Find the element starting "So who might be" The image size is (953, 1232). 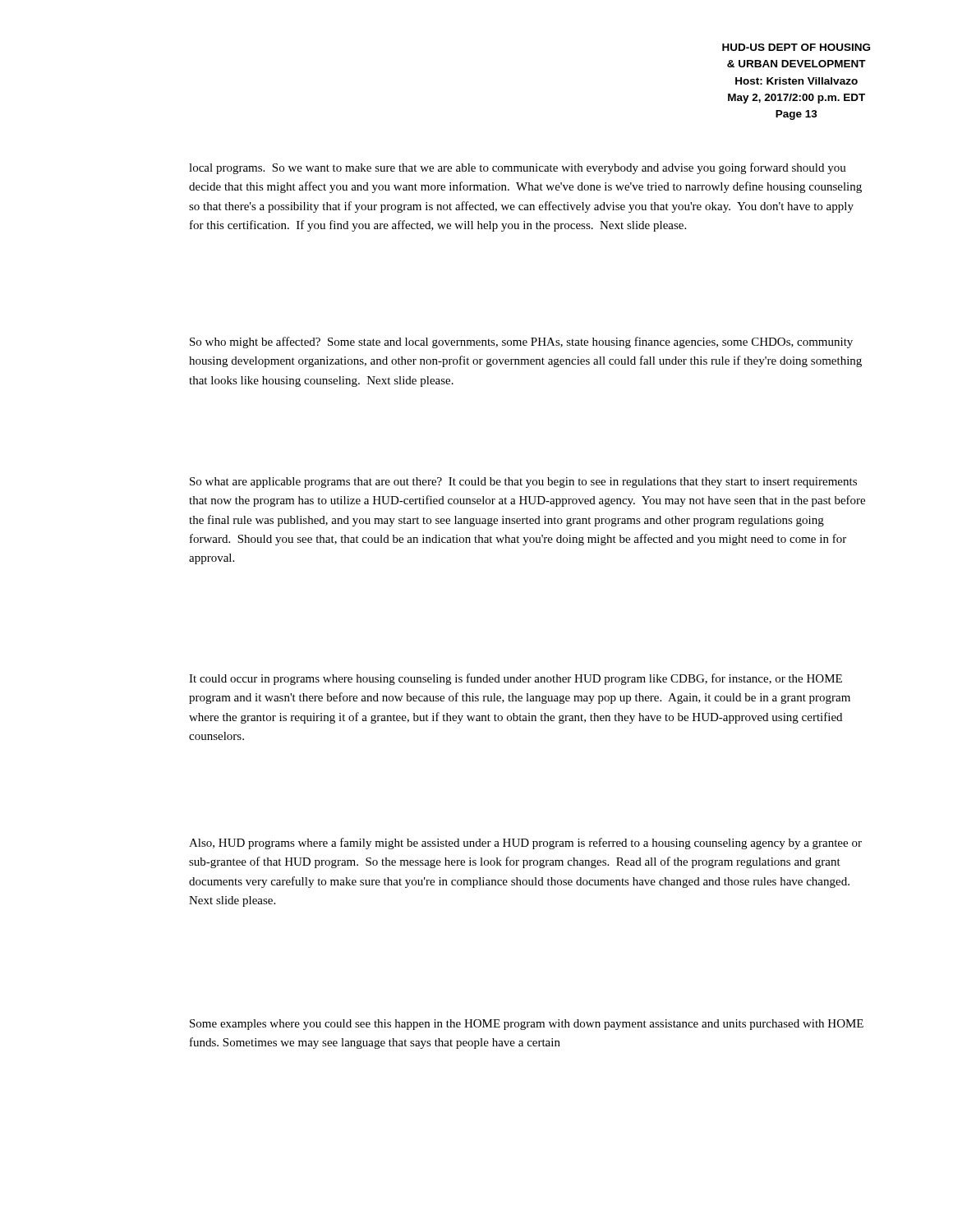point(530,361)
